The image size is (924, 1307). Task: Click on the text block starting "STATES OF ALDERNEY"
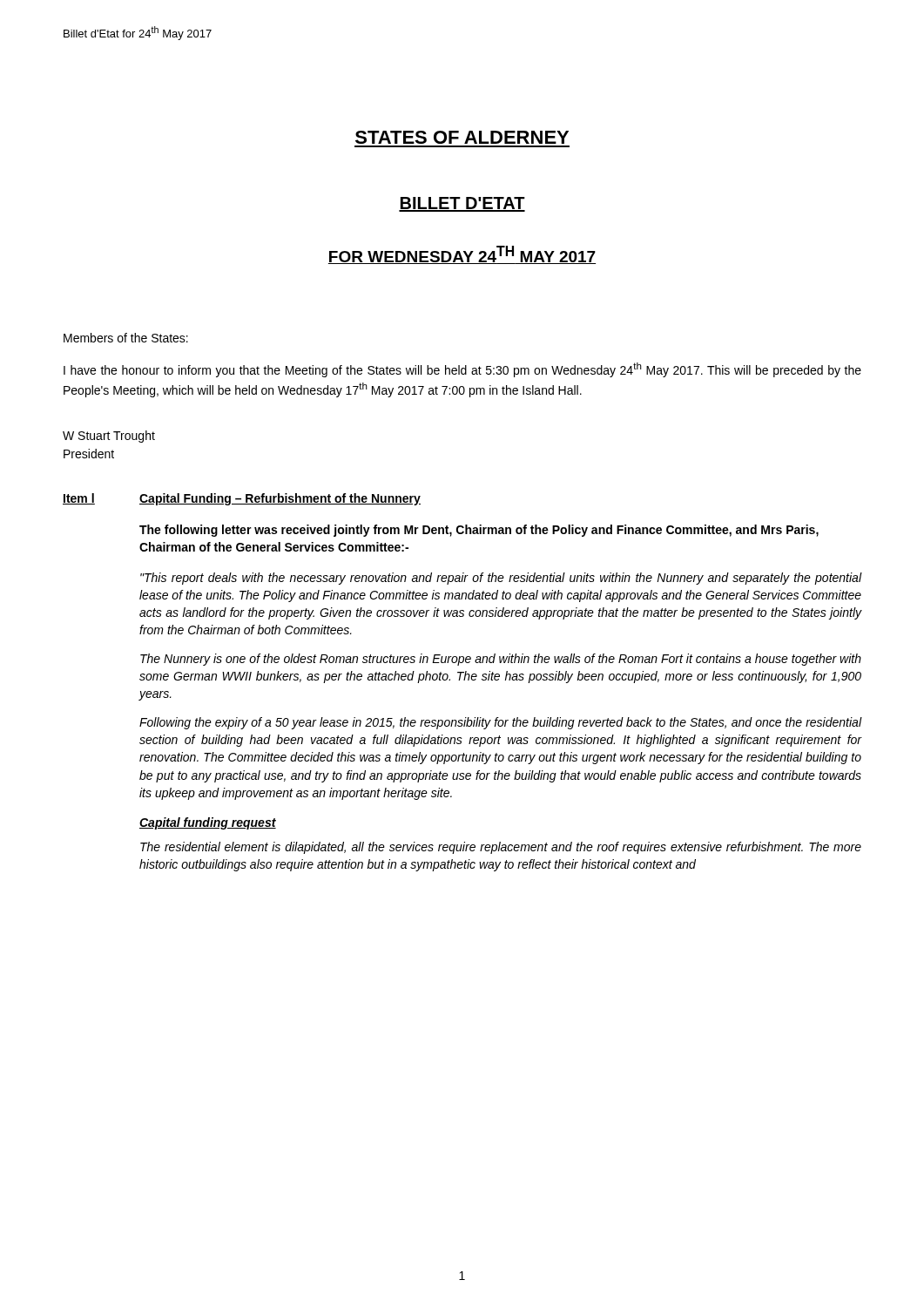tap(462, 137)
